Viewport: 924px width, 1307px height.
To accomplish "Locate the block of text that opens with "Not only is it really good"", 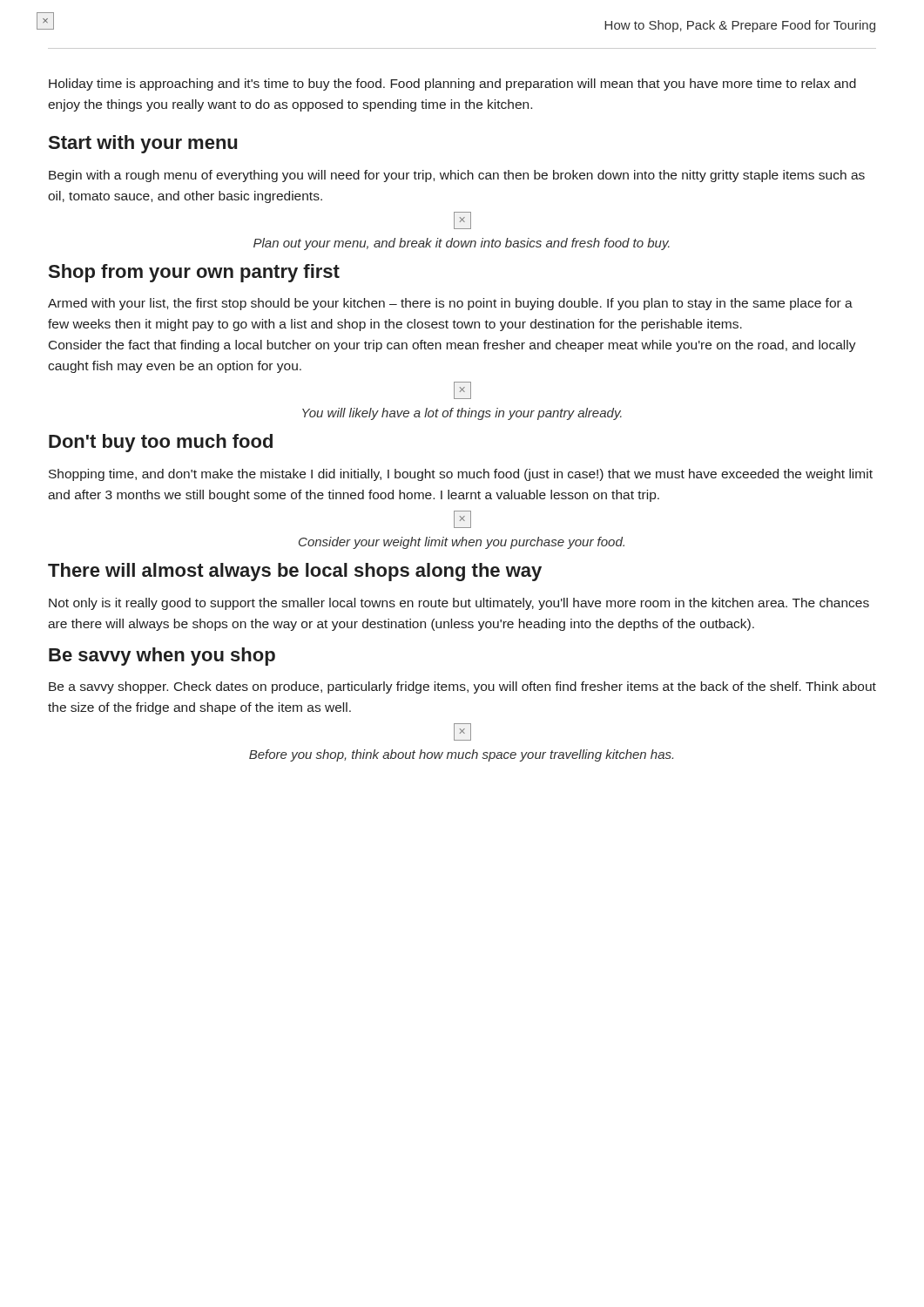I will point(459,613).
